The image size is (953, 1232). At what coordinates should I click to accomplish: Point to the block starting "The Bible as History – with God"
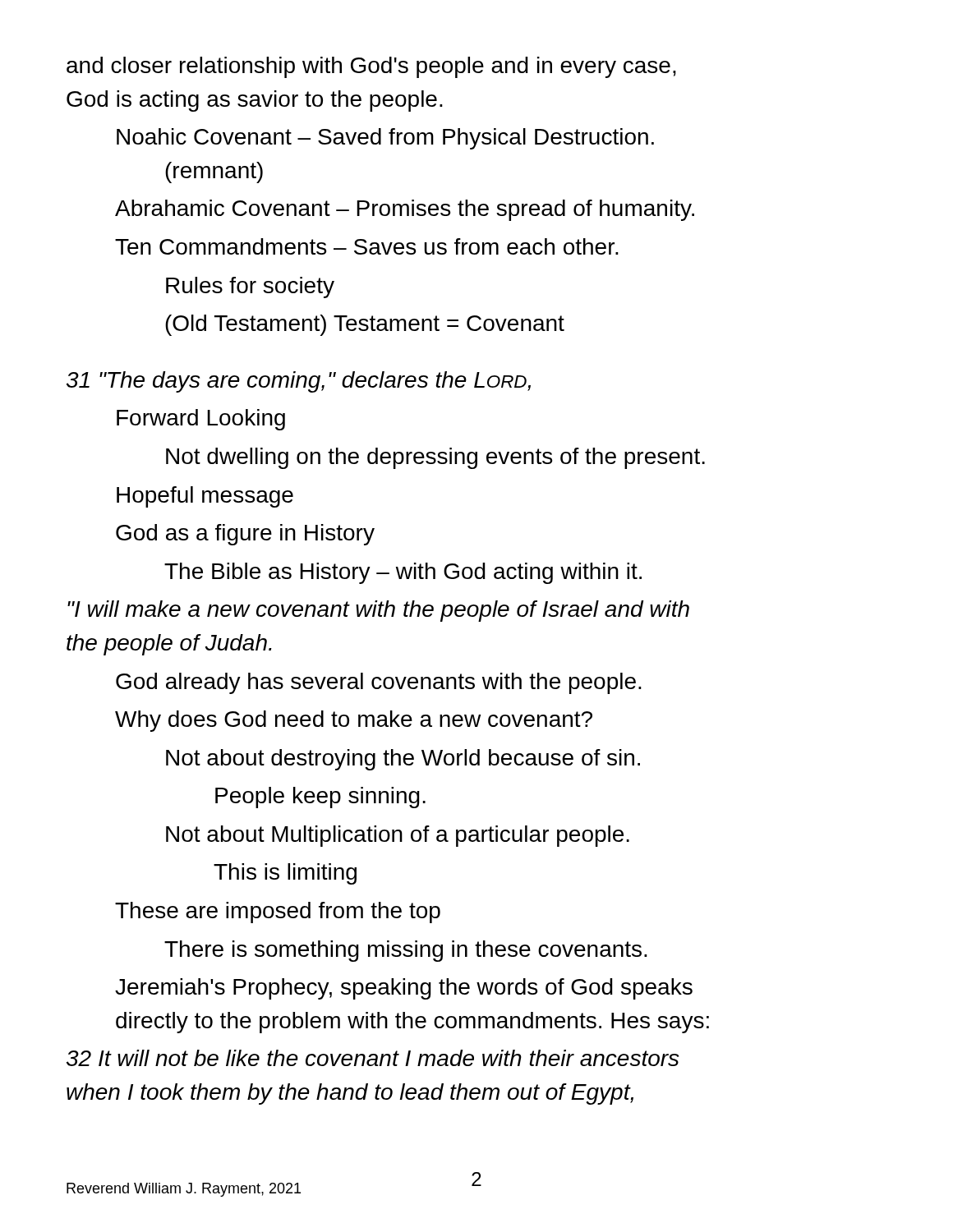tap(404, 571)
